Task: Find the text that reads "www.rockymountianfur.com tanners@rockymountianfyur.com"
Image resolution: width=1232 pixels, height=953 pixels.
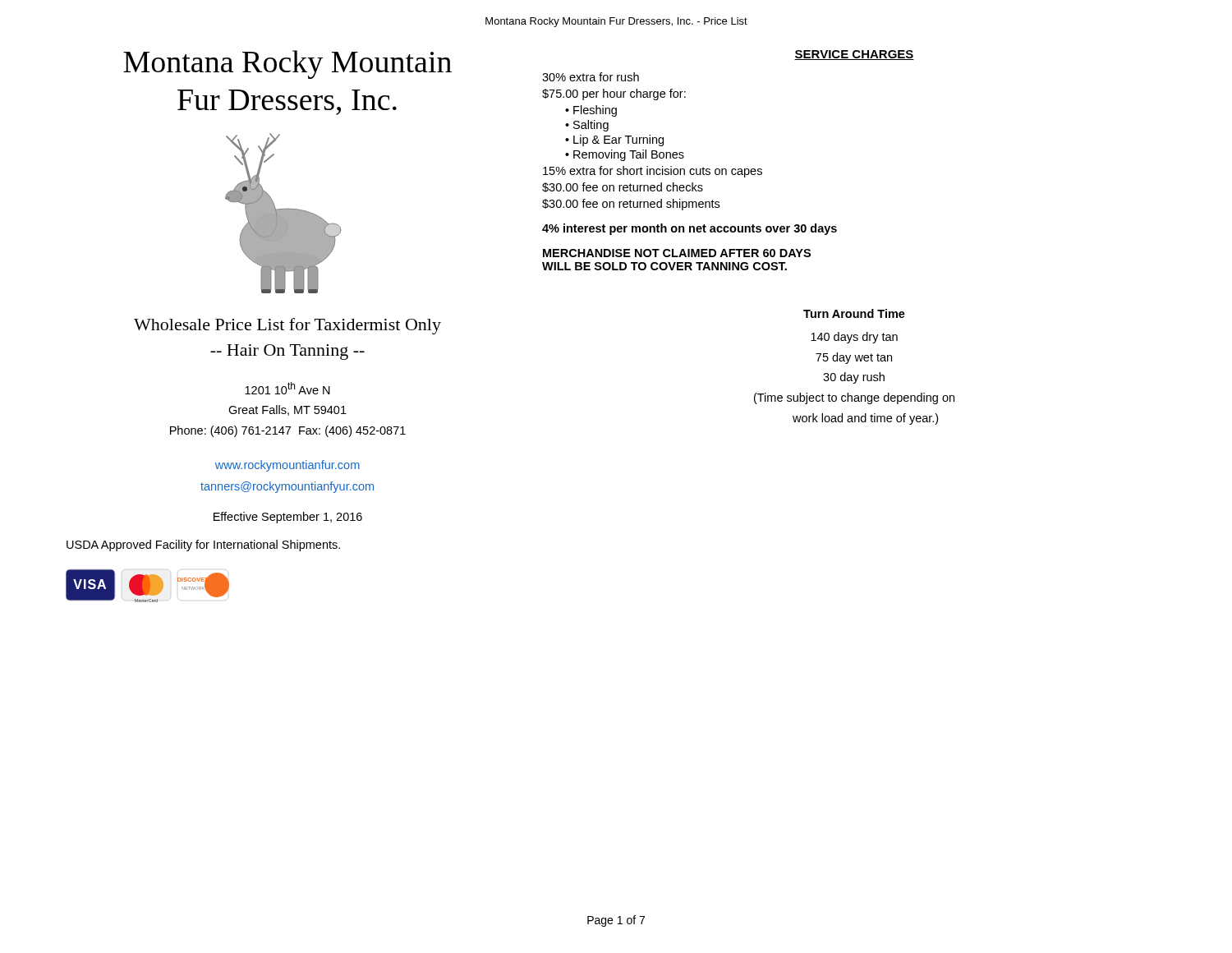Action: coord(287,475)
